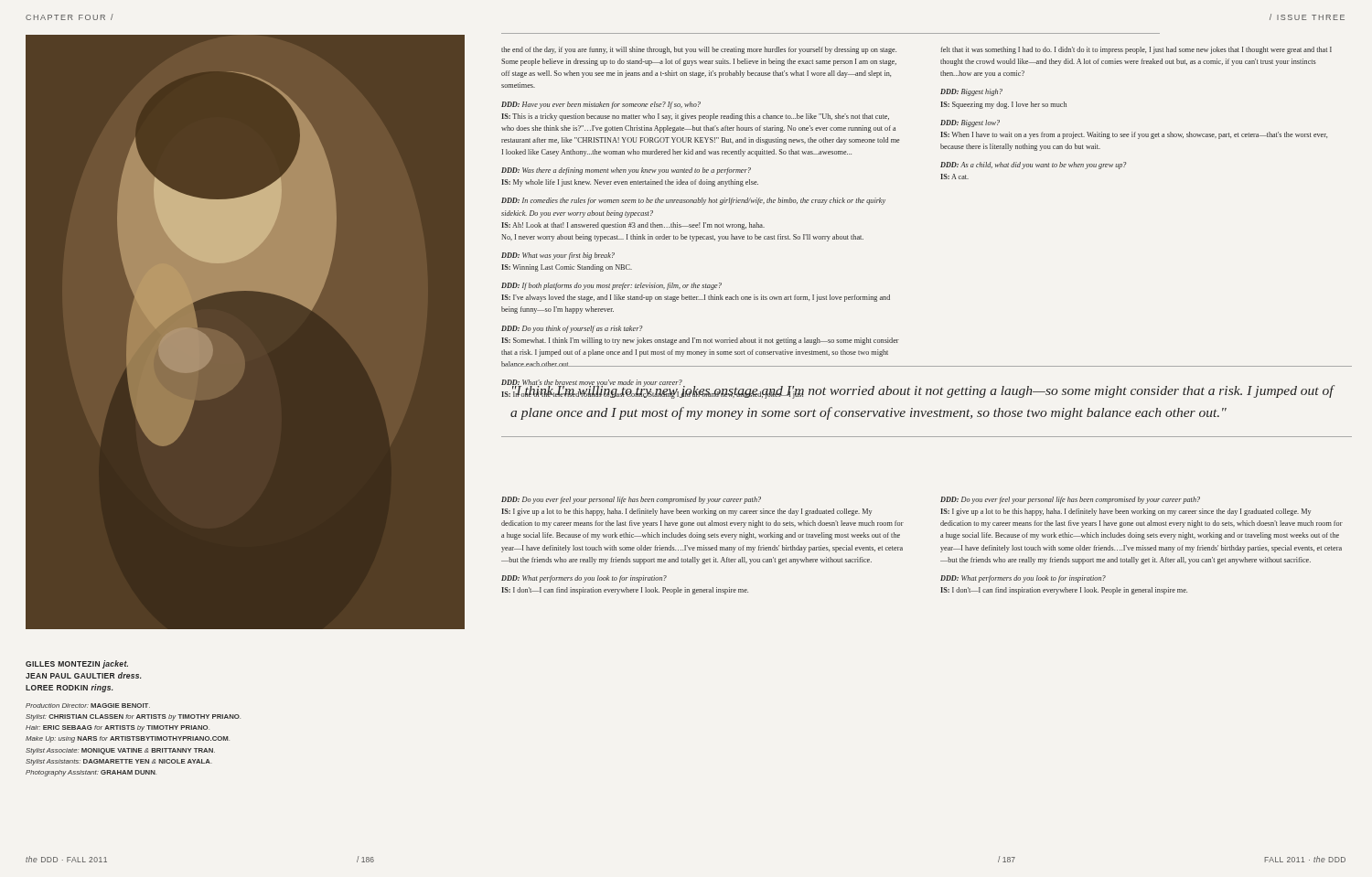Point to the element starting "felt that it was"
1372x877 pixels.
coord(1136,62)
